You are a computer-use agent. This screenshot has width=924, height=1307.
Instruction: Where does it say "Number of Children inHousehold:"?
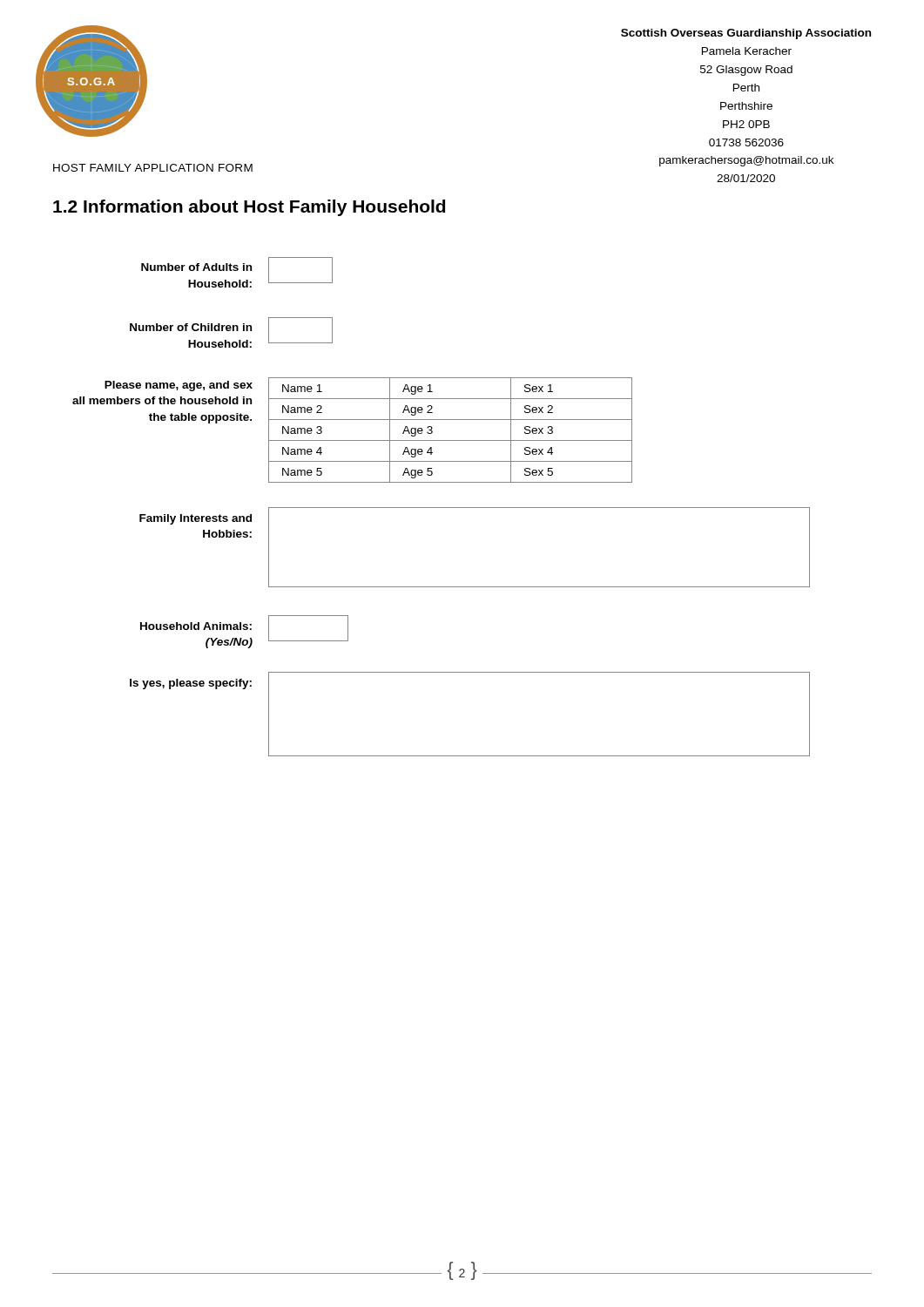point(191,335)
